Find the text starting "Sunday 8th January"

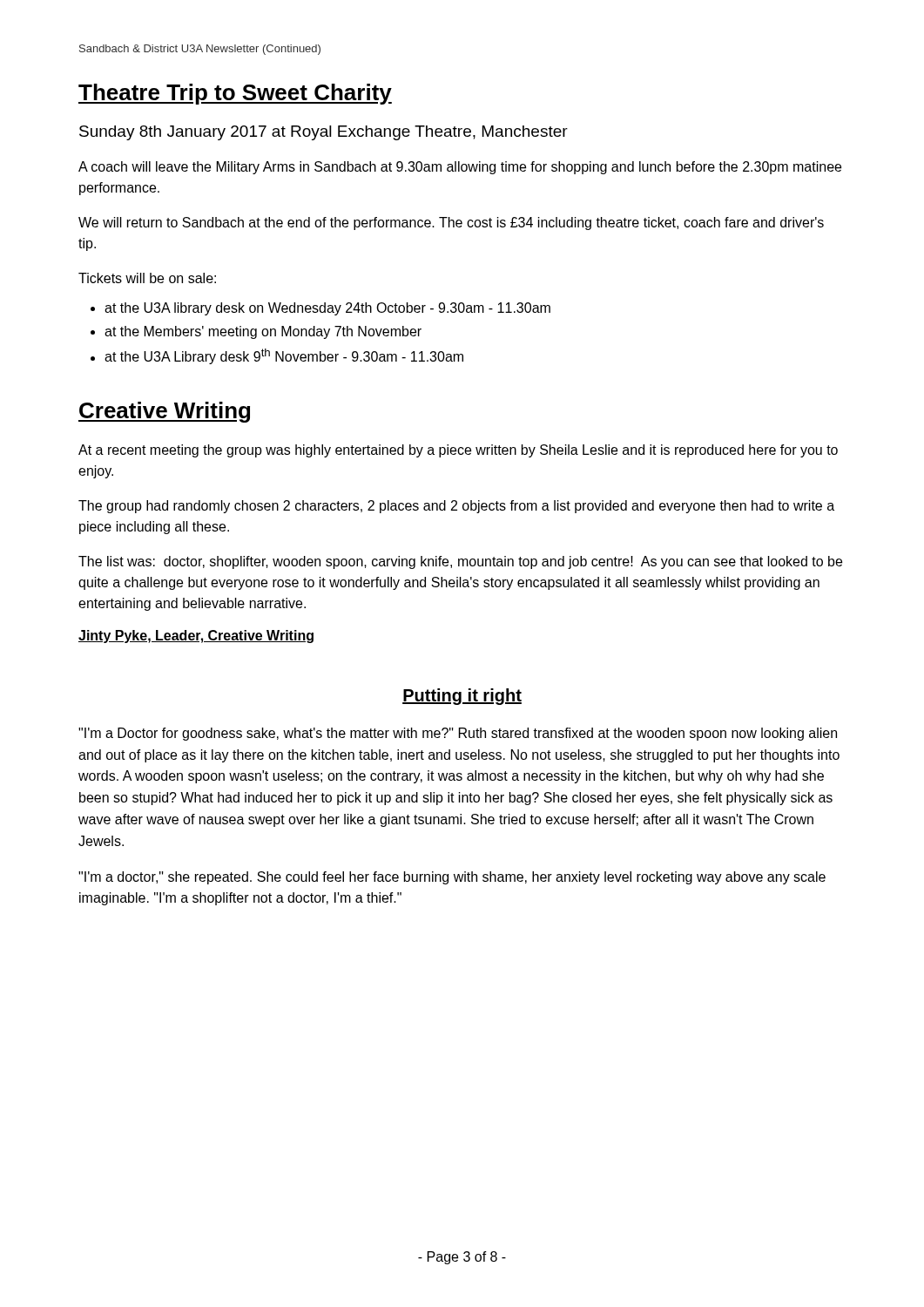tap(323, 131)
